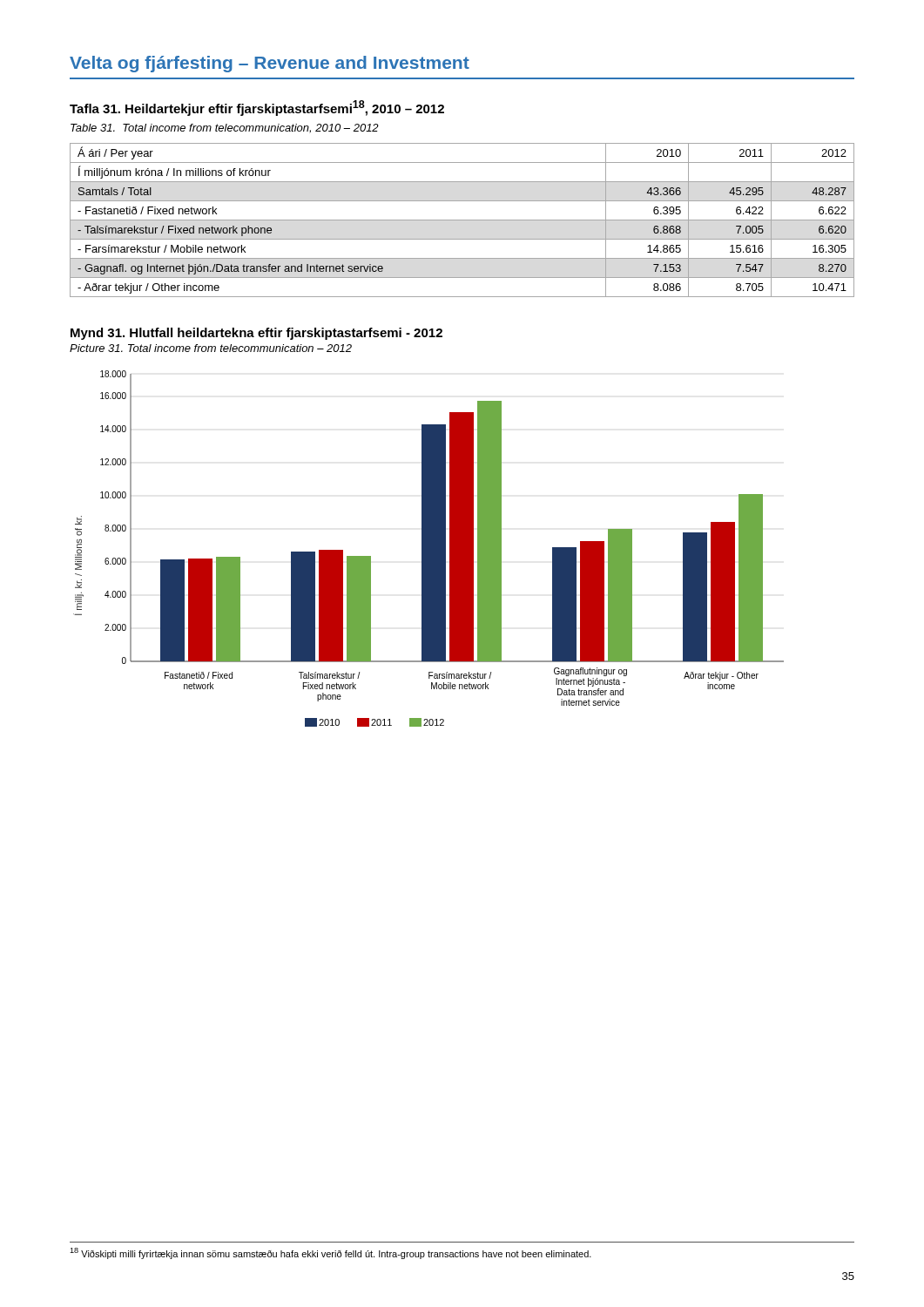Click on the table containing "- Gagnafl. og Internet"
The height and width of the screenshot is (1307, 924).
point(462,220)
